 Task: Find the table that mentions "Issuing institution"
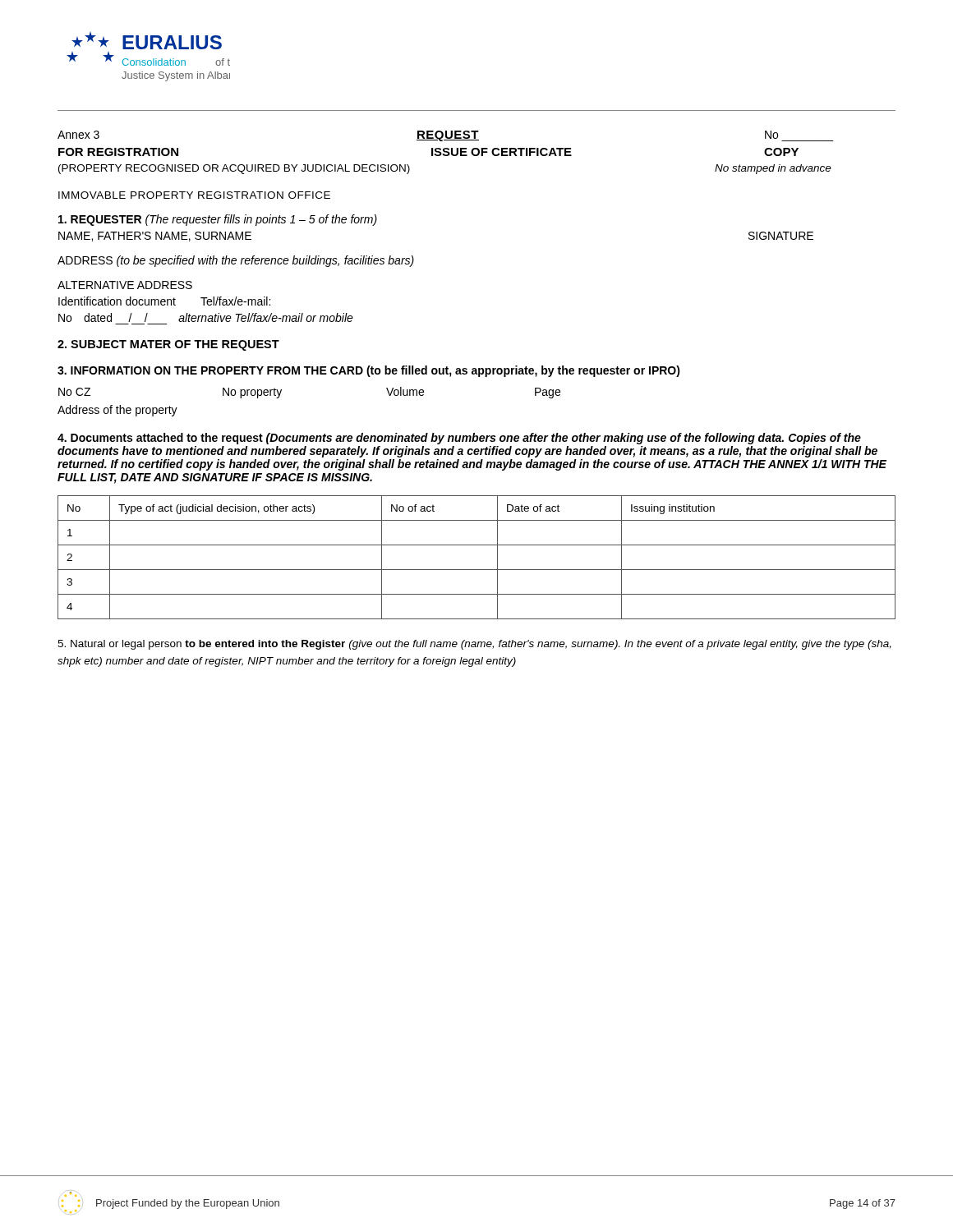coord(476,557)
